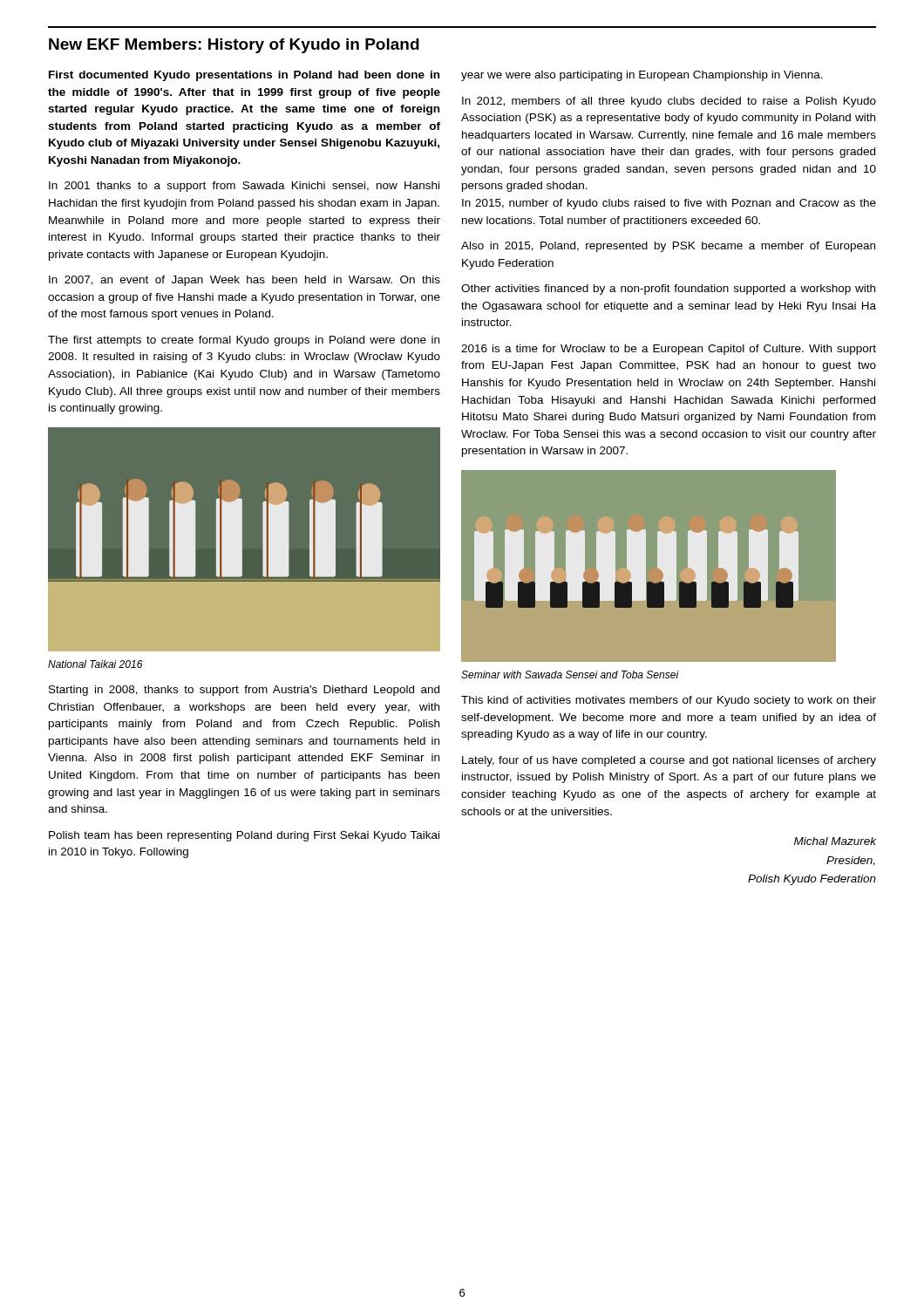Locate the text block that reads "year we were also participating in European"
The image size is (924, 1308).
tap(669, 75)
